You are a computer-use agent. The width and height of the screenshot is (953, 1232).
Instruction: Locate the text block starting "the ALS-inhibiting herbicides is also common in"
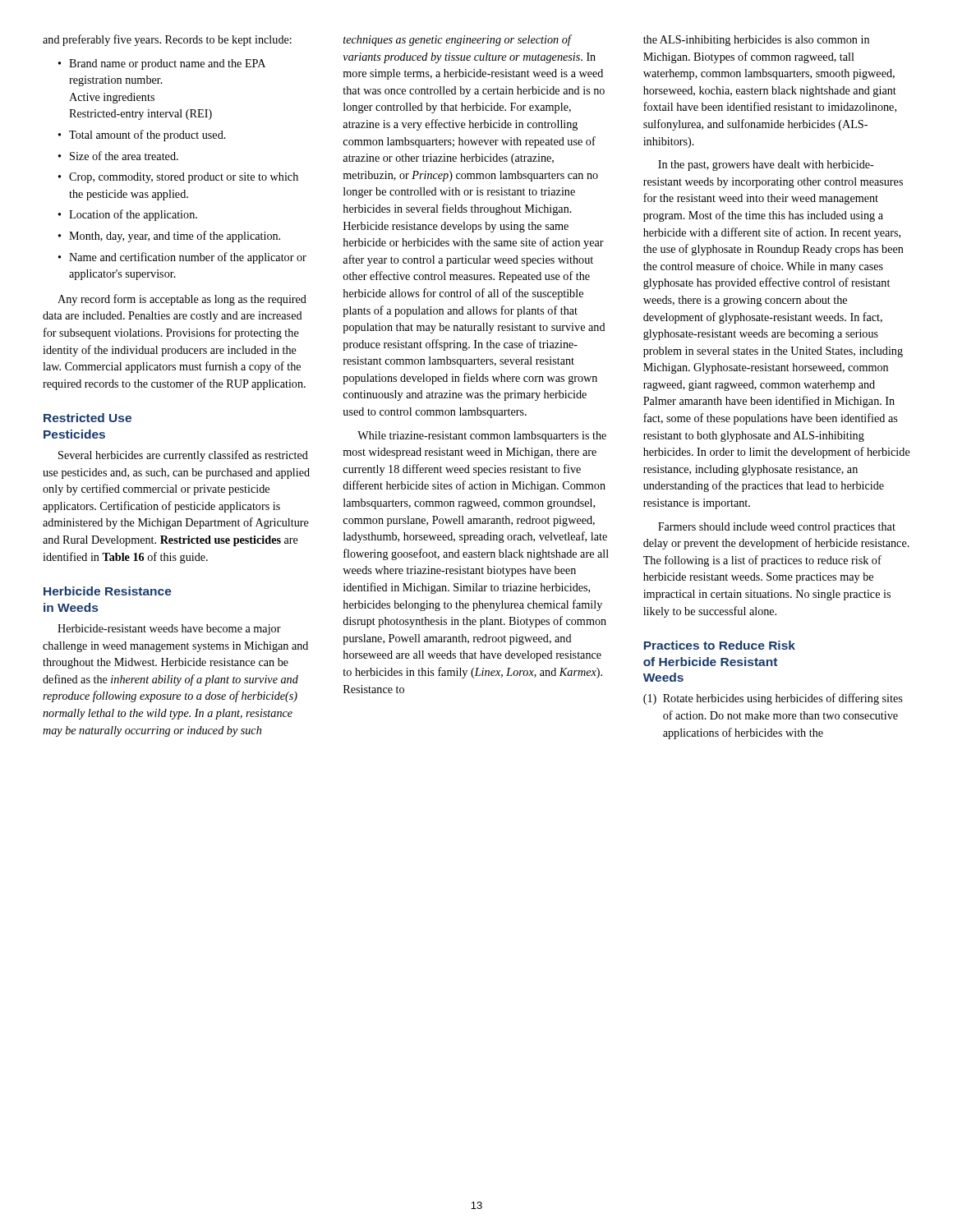pyautogui.click(x=770, y=90)
